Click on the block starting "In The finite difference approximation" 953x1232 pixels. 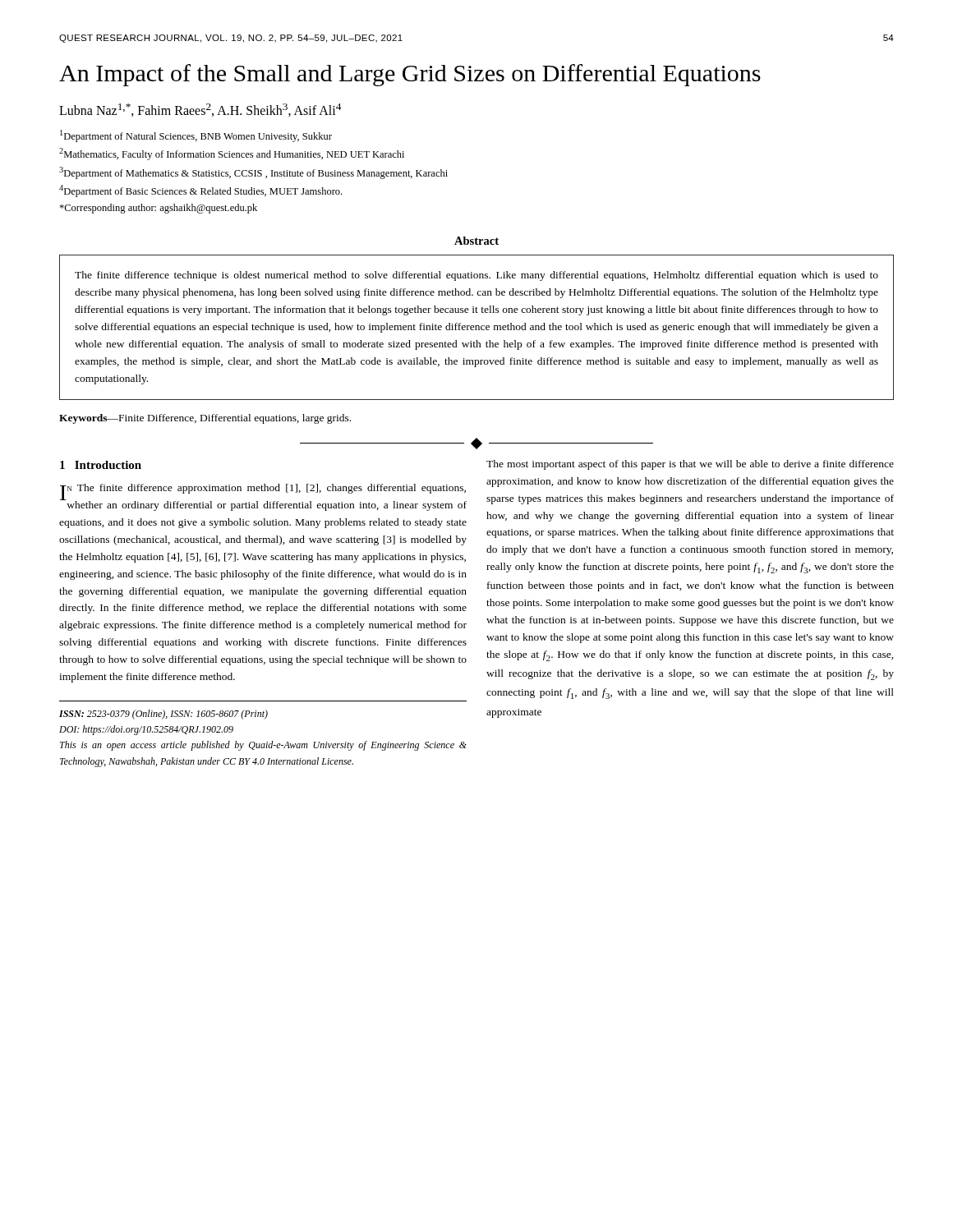click(263, 581)
